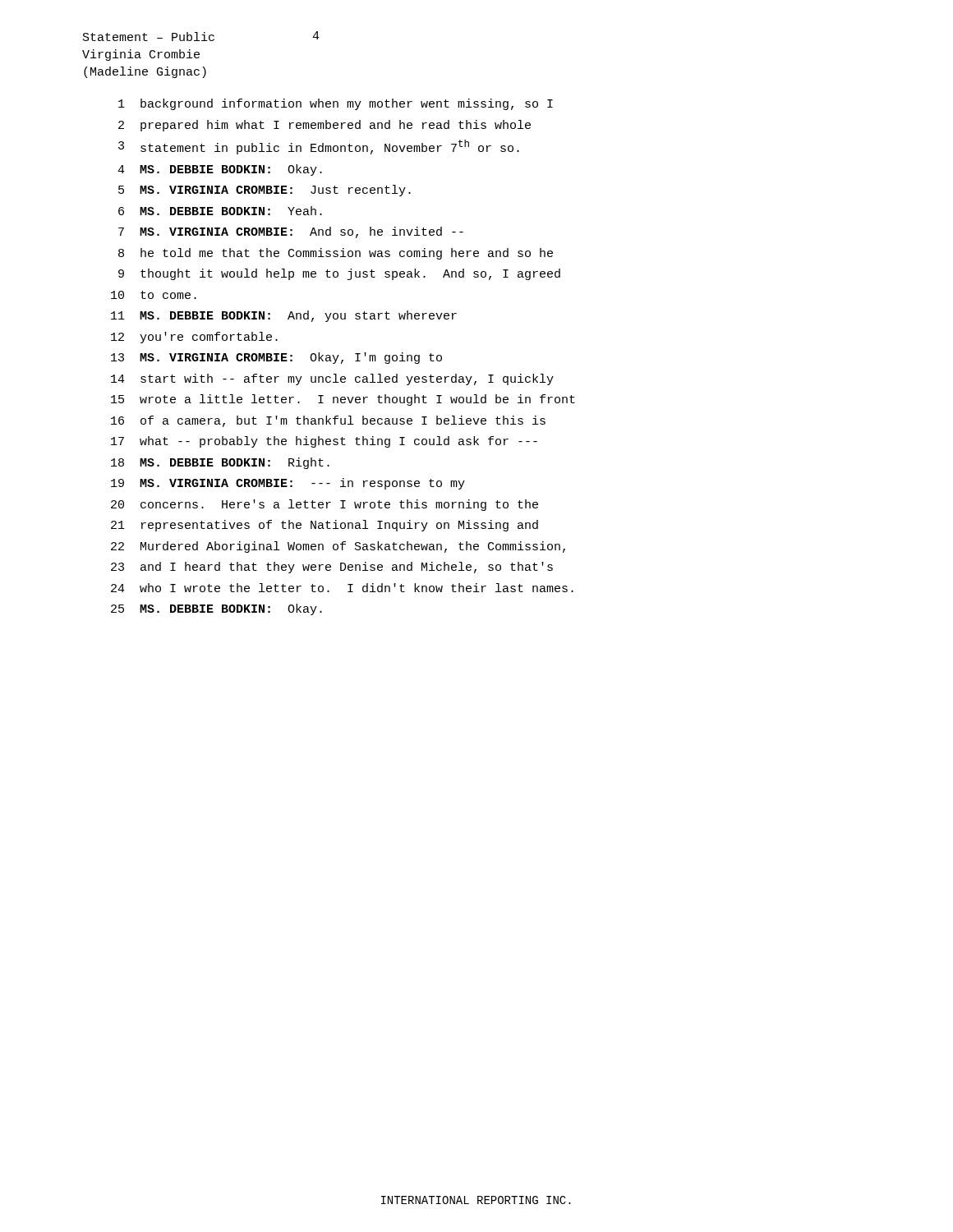Viewport: 953px width, 1232px height.
Task: Locate the block of text that opens with "9 thought it"
Action: [x=493, y=275]
